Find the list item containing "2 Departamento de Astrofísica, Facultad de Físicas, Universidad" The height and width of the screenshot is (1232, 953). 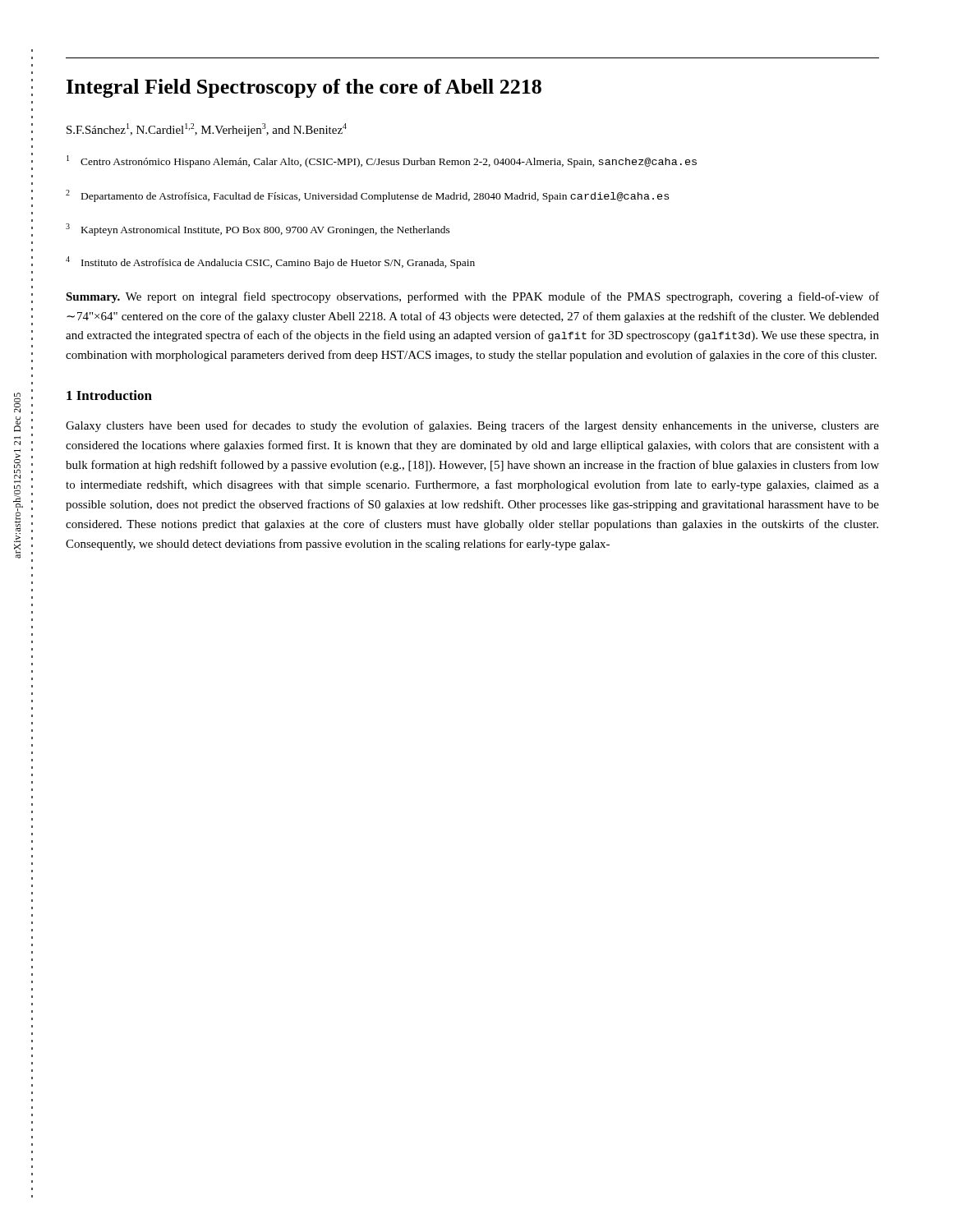coord(472,196)
